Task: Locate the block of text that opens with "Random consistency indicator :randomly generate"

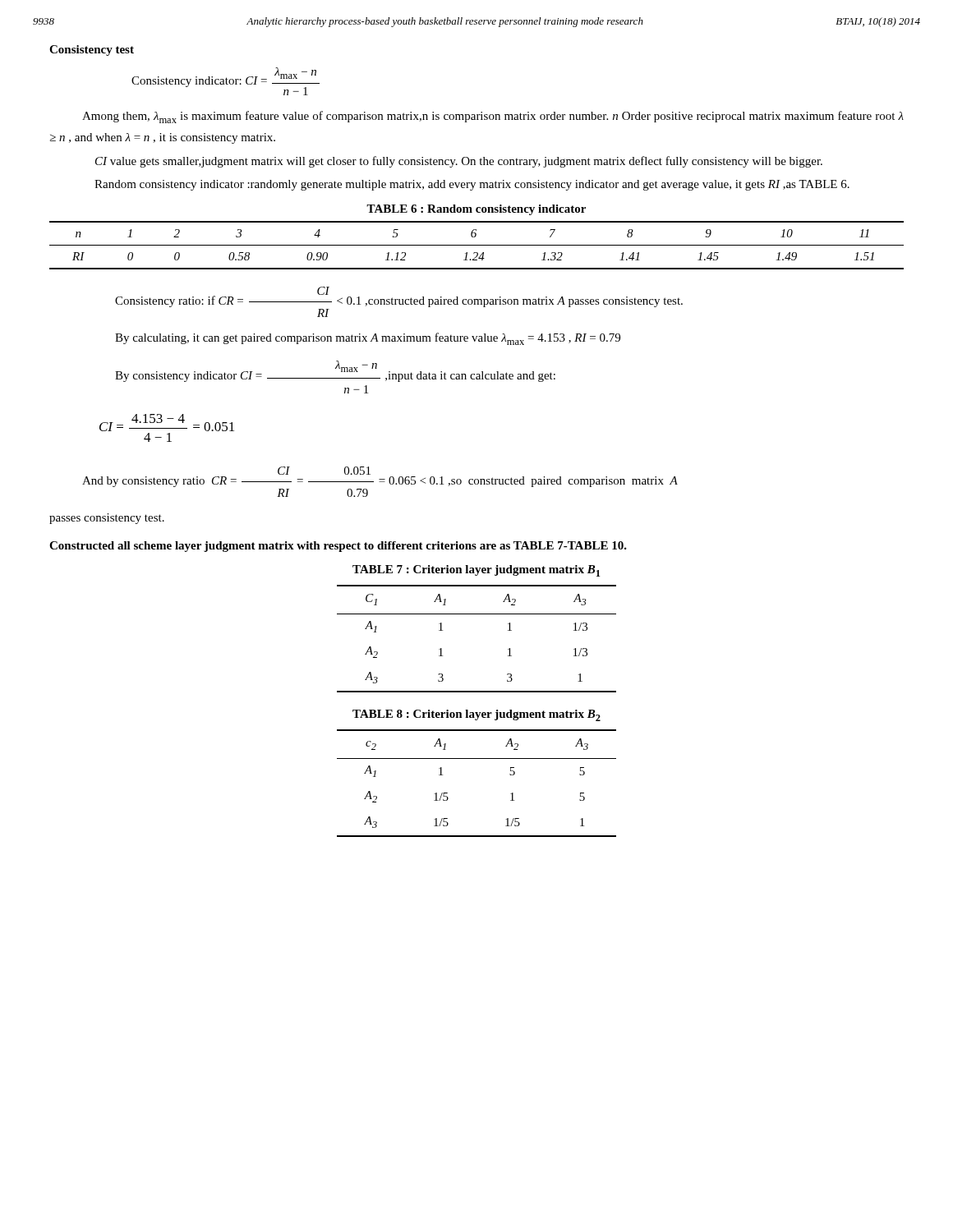Action: (x=466, y=184)
